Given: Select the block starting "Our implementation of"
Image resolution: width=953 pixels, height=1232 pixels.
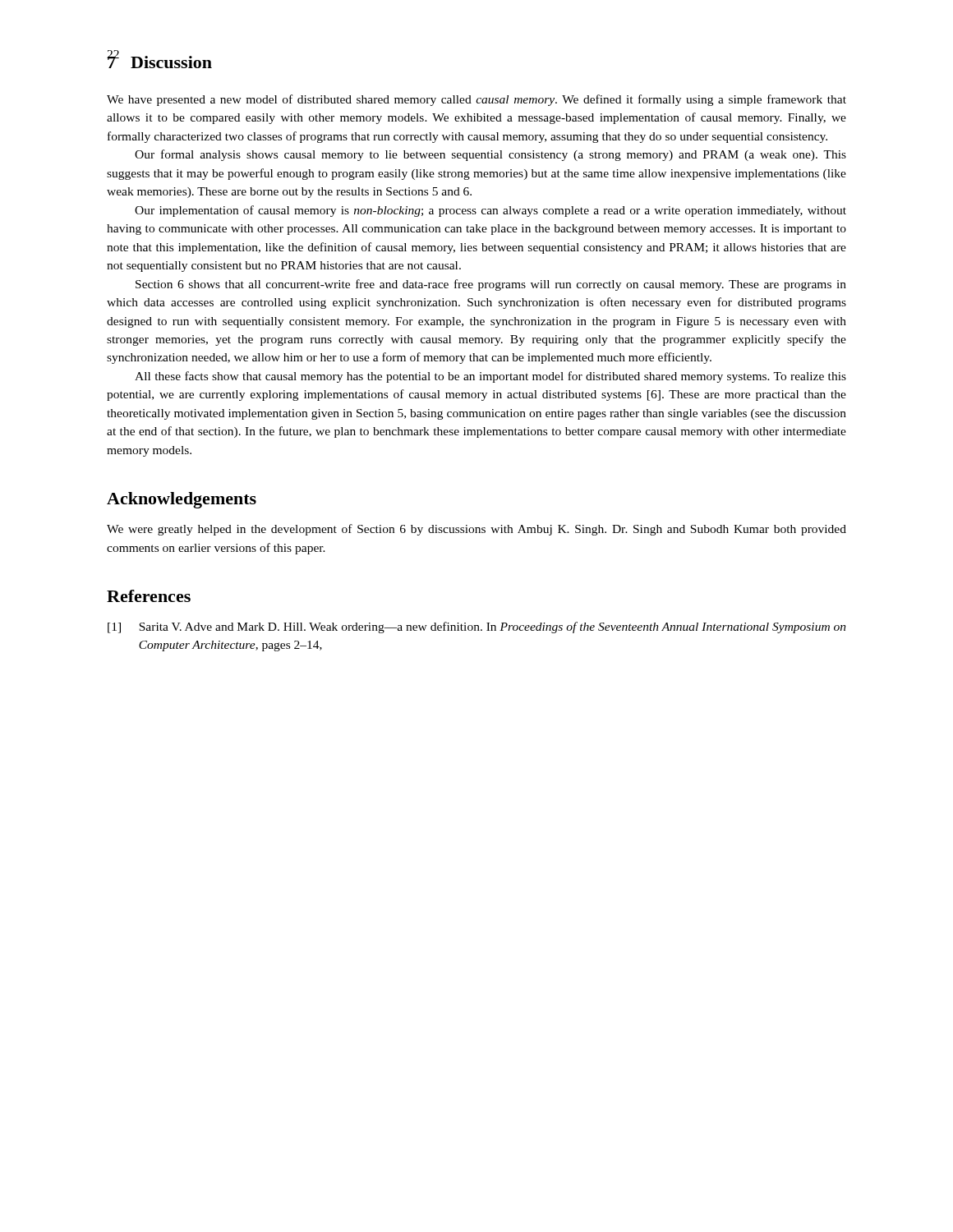Looking at the screenshot, I should pyautogui.click(x=476, y=238).
